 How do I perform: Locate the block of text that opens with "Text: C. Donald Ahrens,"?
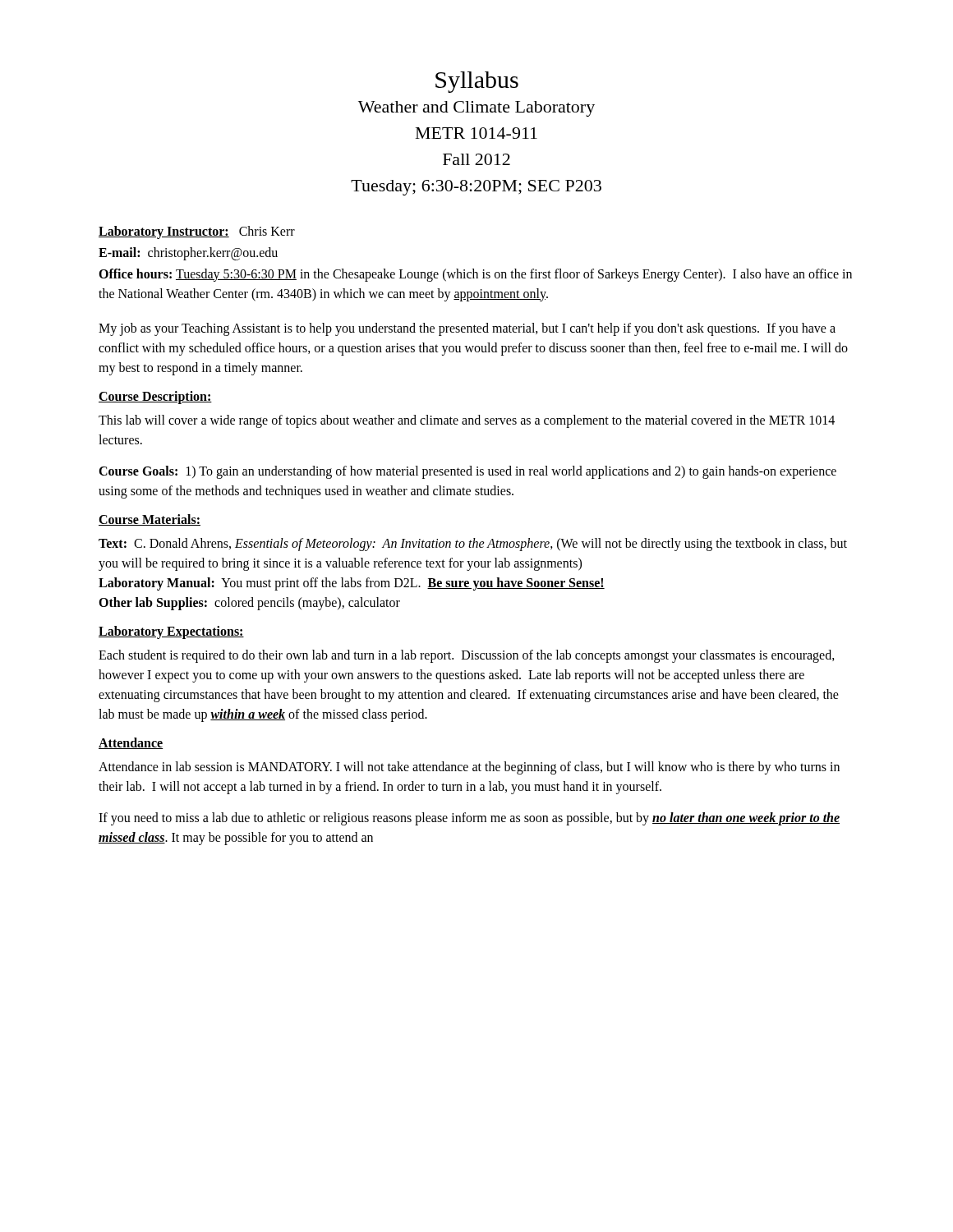[x=476, y=573]
